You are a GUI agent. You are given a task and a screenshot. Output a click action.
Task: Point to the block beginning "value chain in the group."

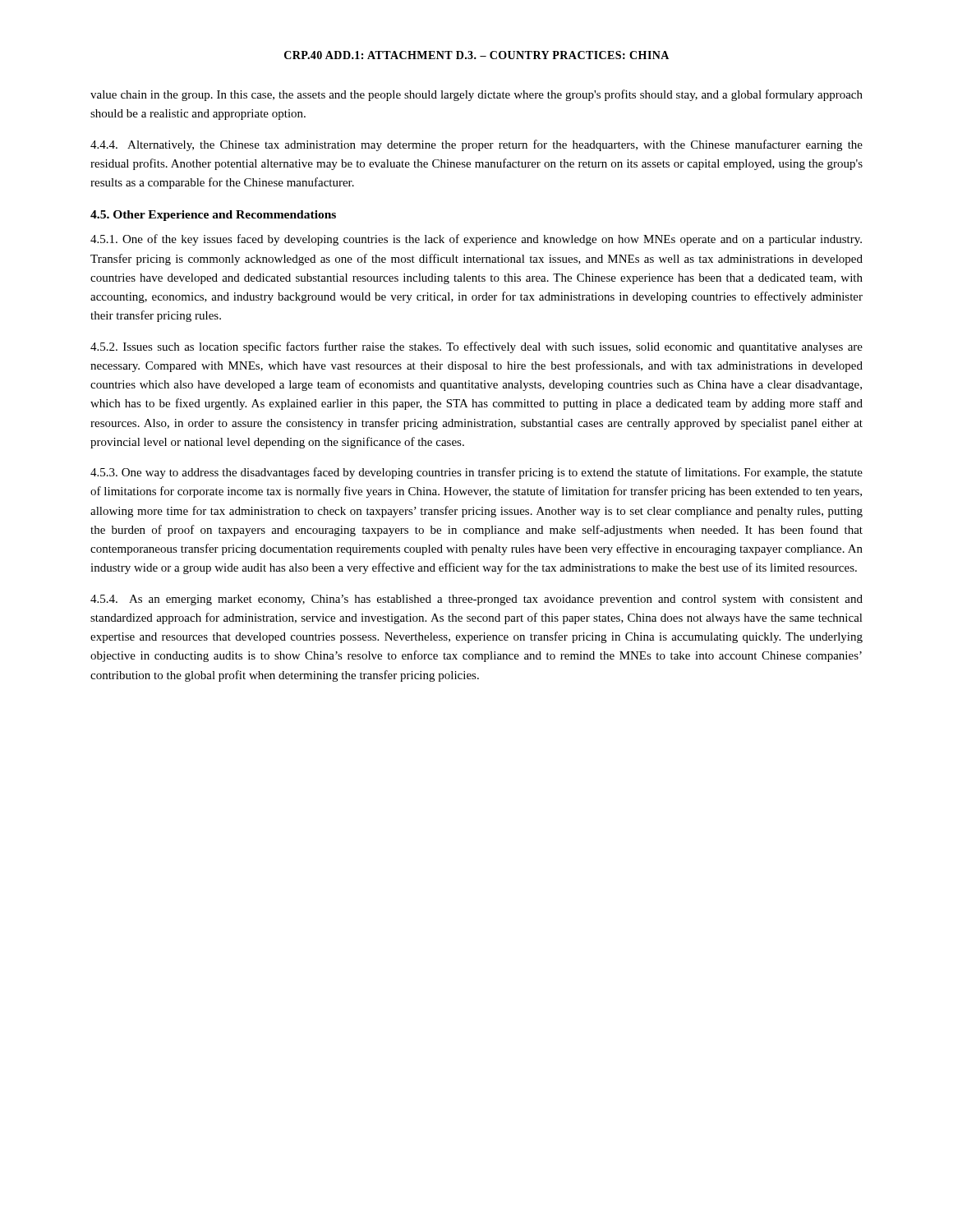click(476, 104)
